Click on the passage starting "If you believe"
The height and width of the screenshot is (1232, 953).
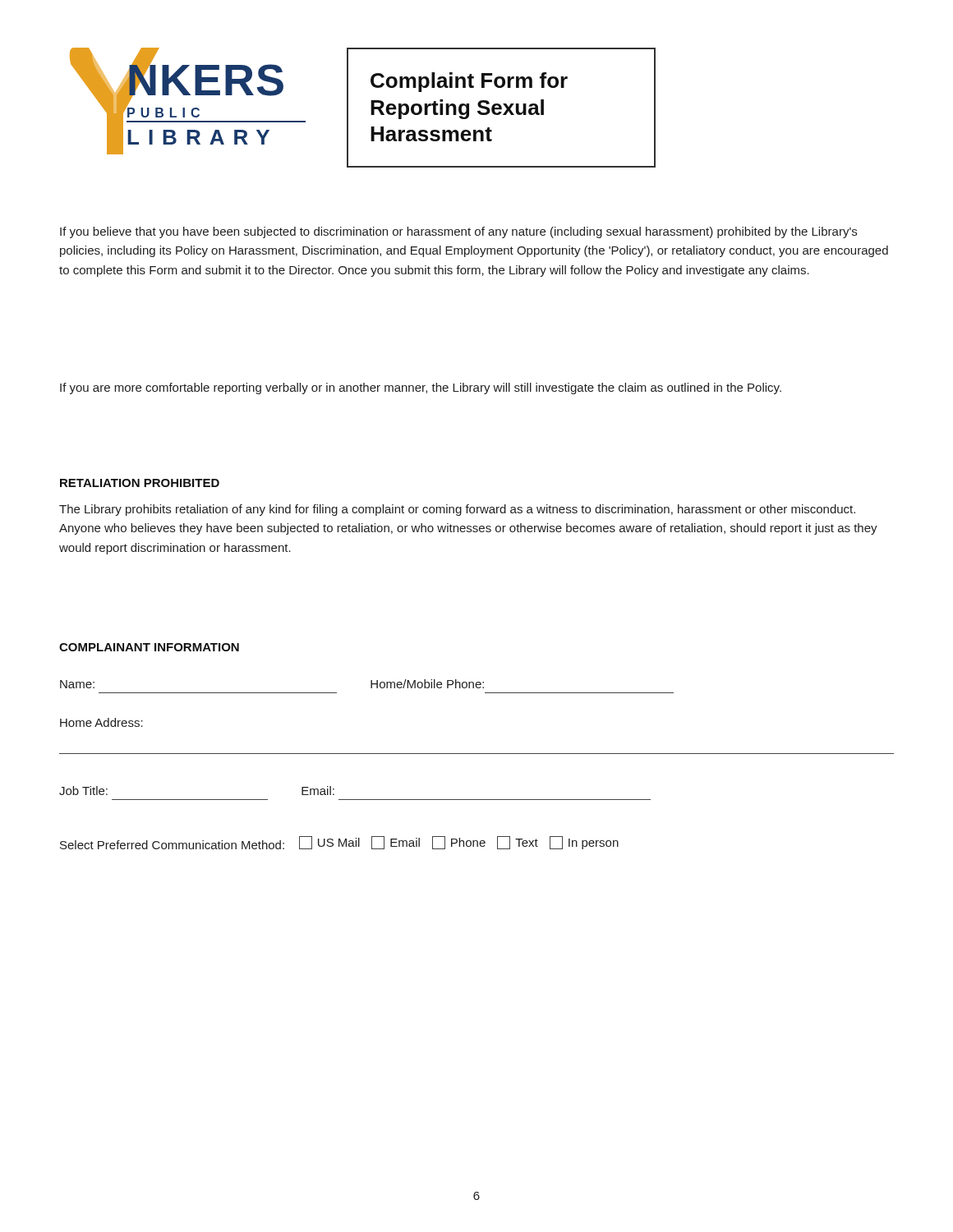click(474, 250)
